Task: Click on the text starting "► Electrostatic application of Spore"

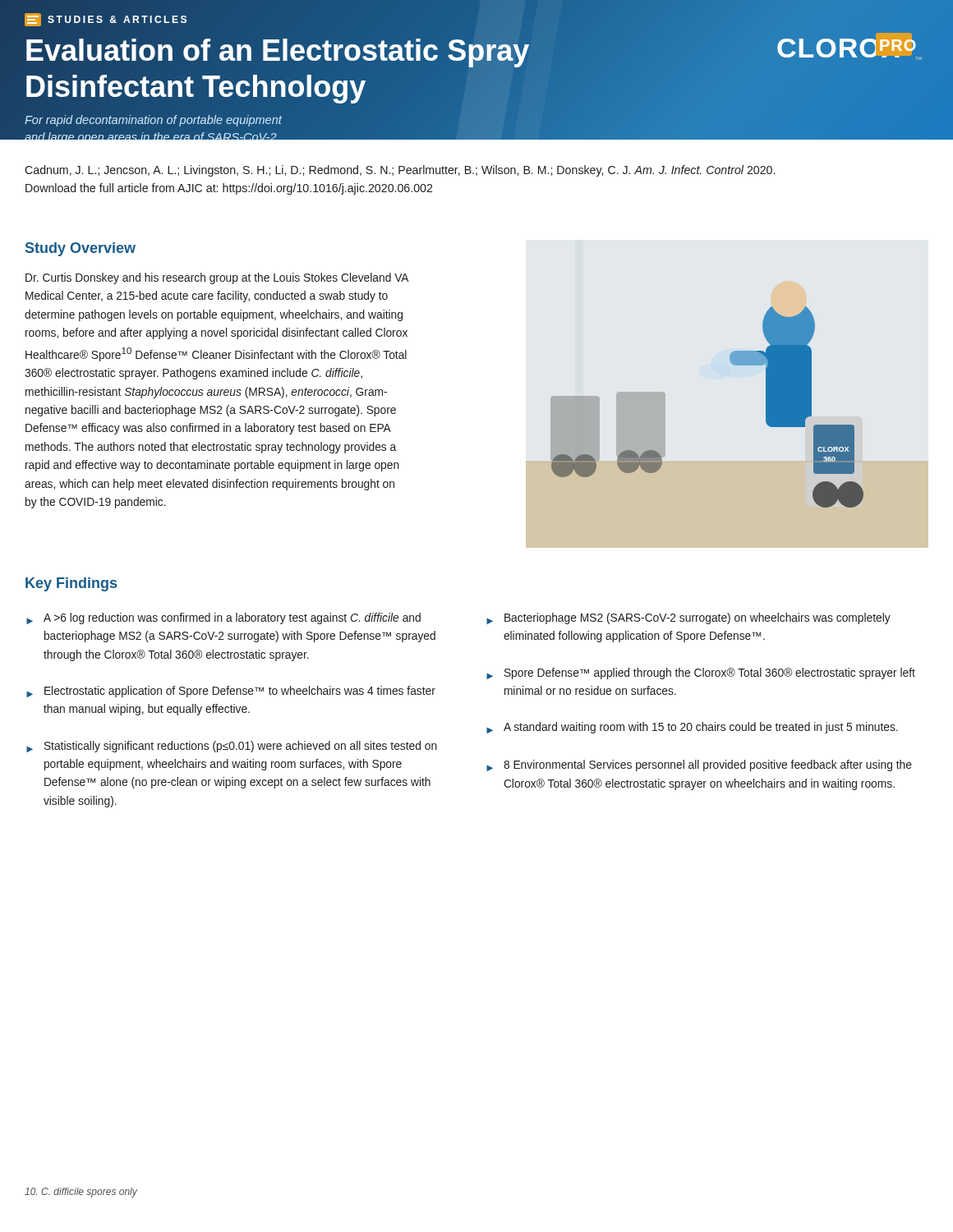Action: 234,701
